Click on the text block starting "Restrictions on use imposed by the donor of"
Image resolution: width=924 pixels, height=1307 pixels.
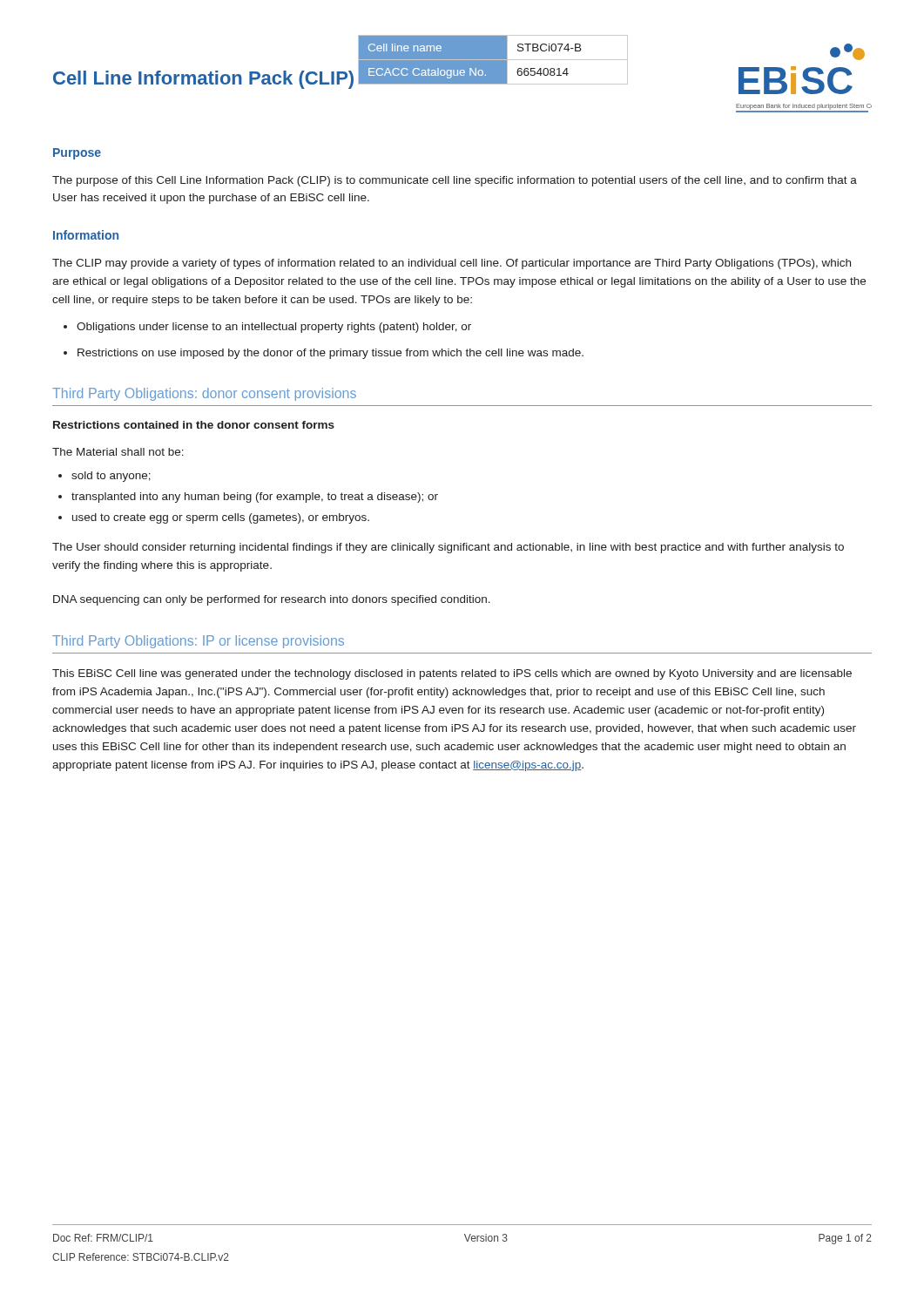click(x=462, y=353)
